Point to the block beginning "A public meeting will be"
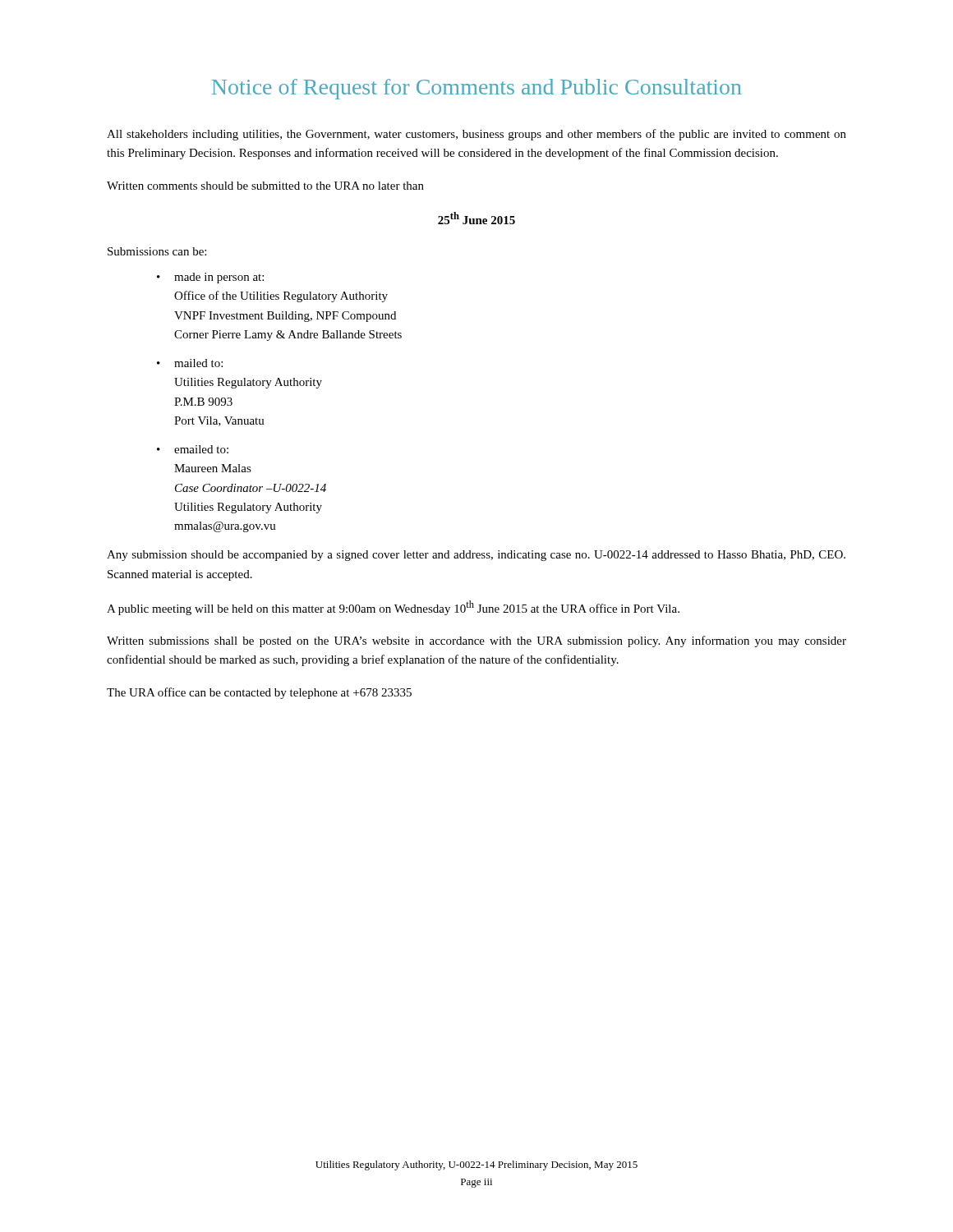Viewport: 953px width, 1232px height. point(393,607)
